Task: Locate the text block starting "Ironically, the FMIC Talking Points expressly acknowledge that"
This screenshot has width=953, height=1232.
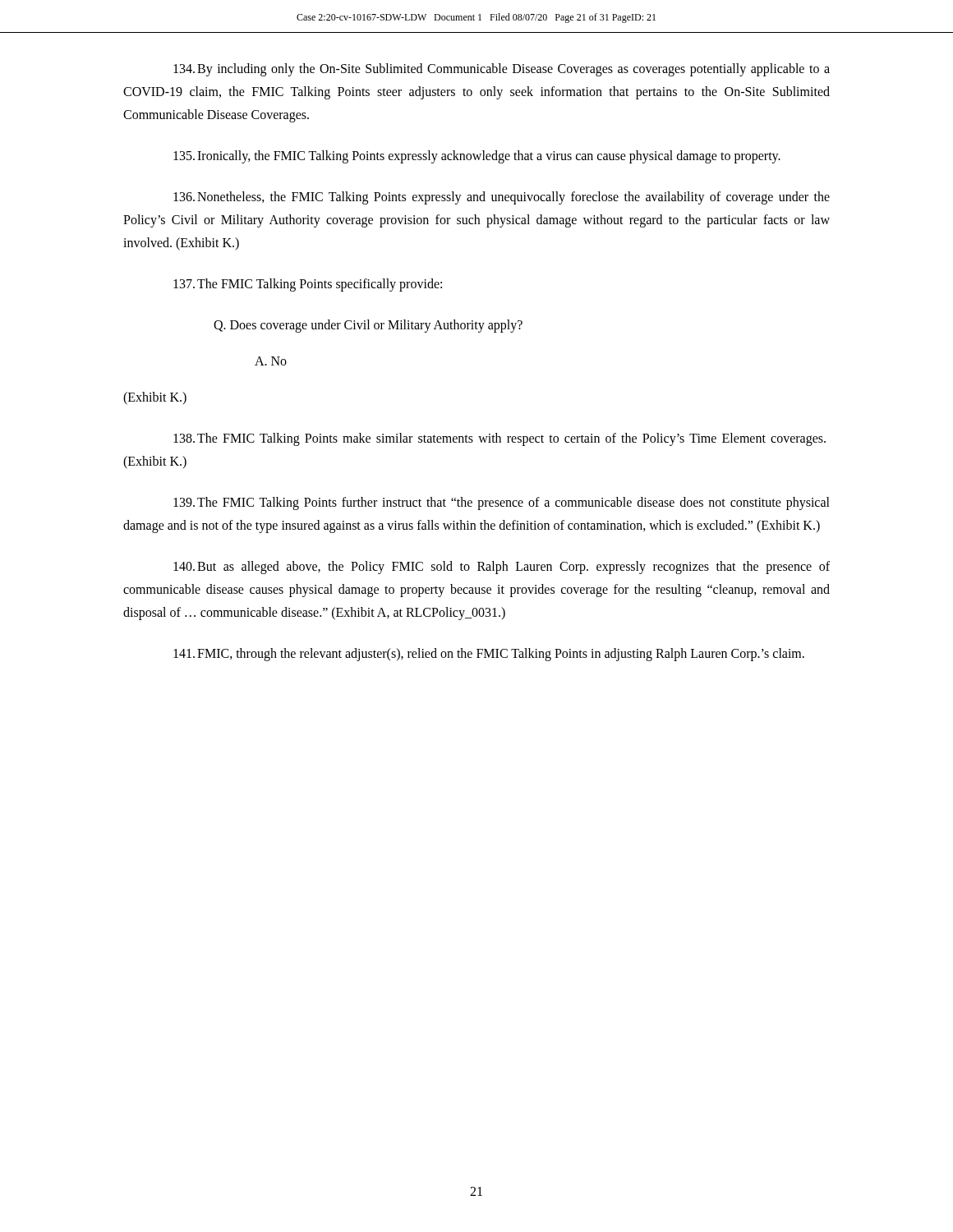Action: coord(452,156)
